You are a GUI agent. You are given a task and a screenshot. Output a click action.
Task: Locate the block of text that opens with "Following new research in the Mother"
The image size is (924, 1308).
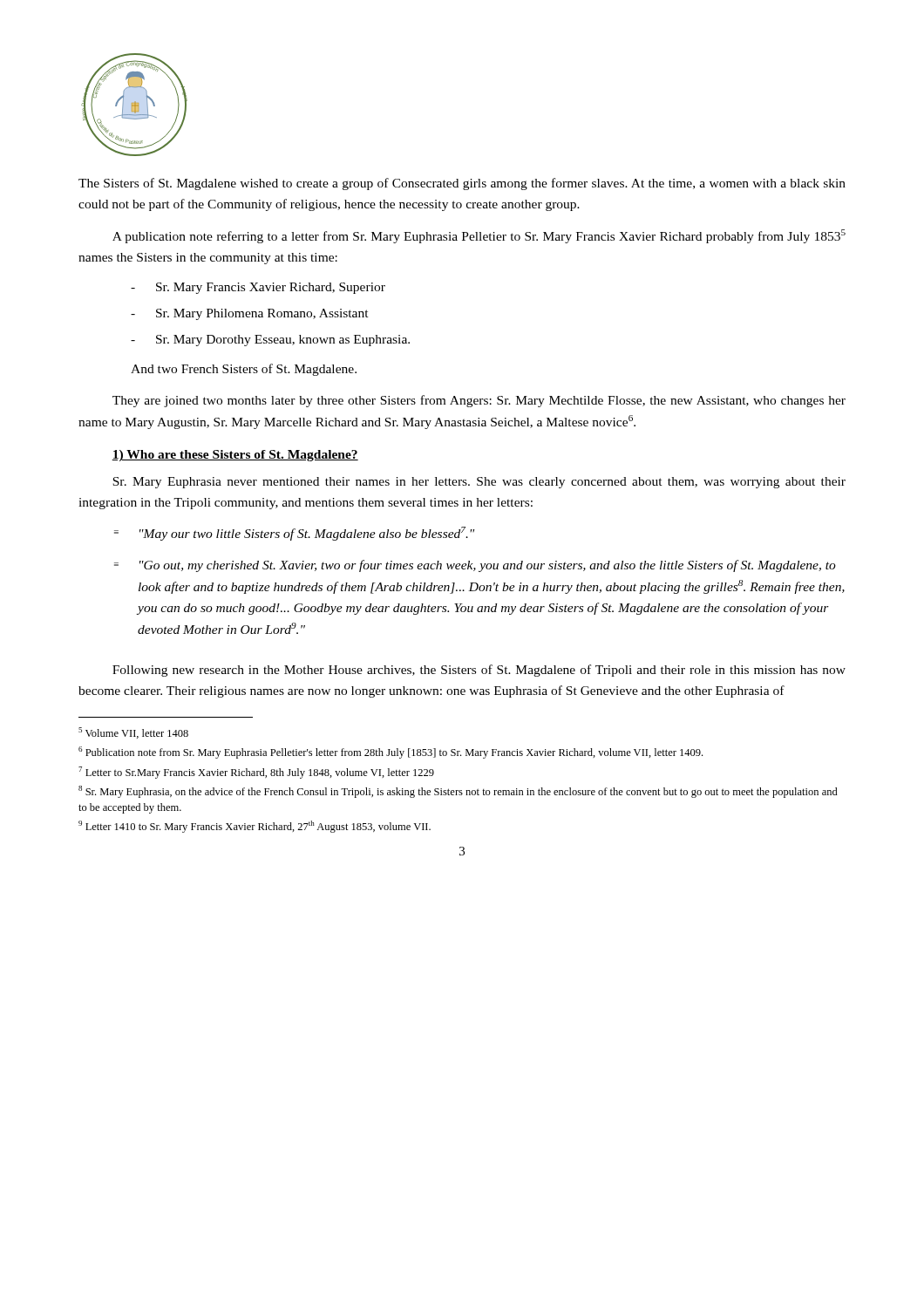click(x=462, y=680)
